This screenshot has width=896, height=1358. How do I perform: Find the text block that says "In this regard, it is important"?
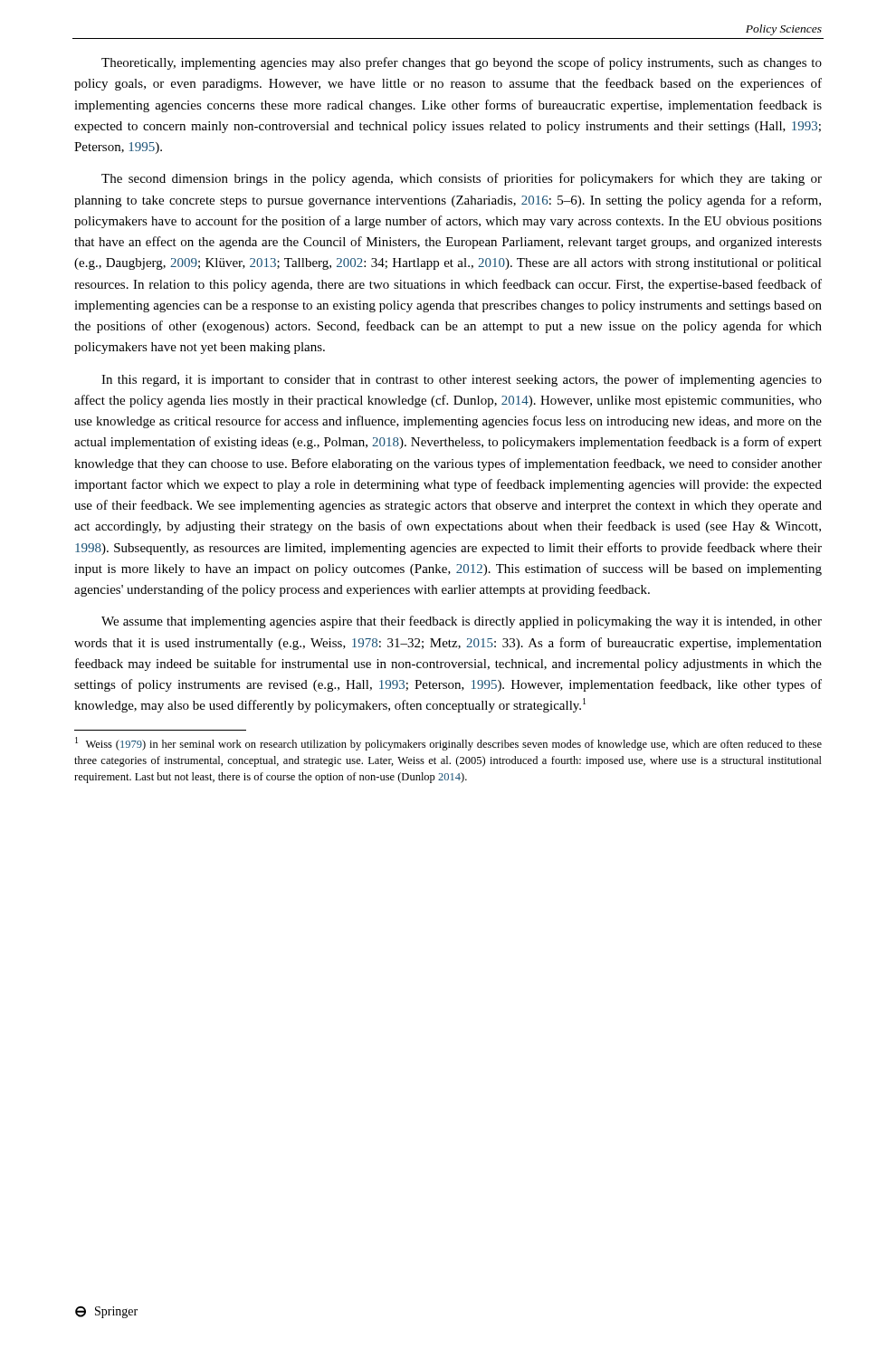click(x=448, y=484)
